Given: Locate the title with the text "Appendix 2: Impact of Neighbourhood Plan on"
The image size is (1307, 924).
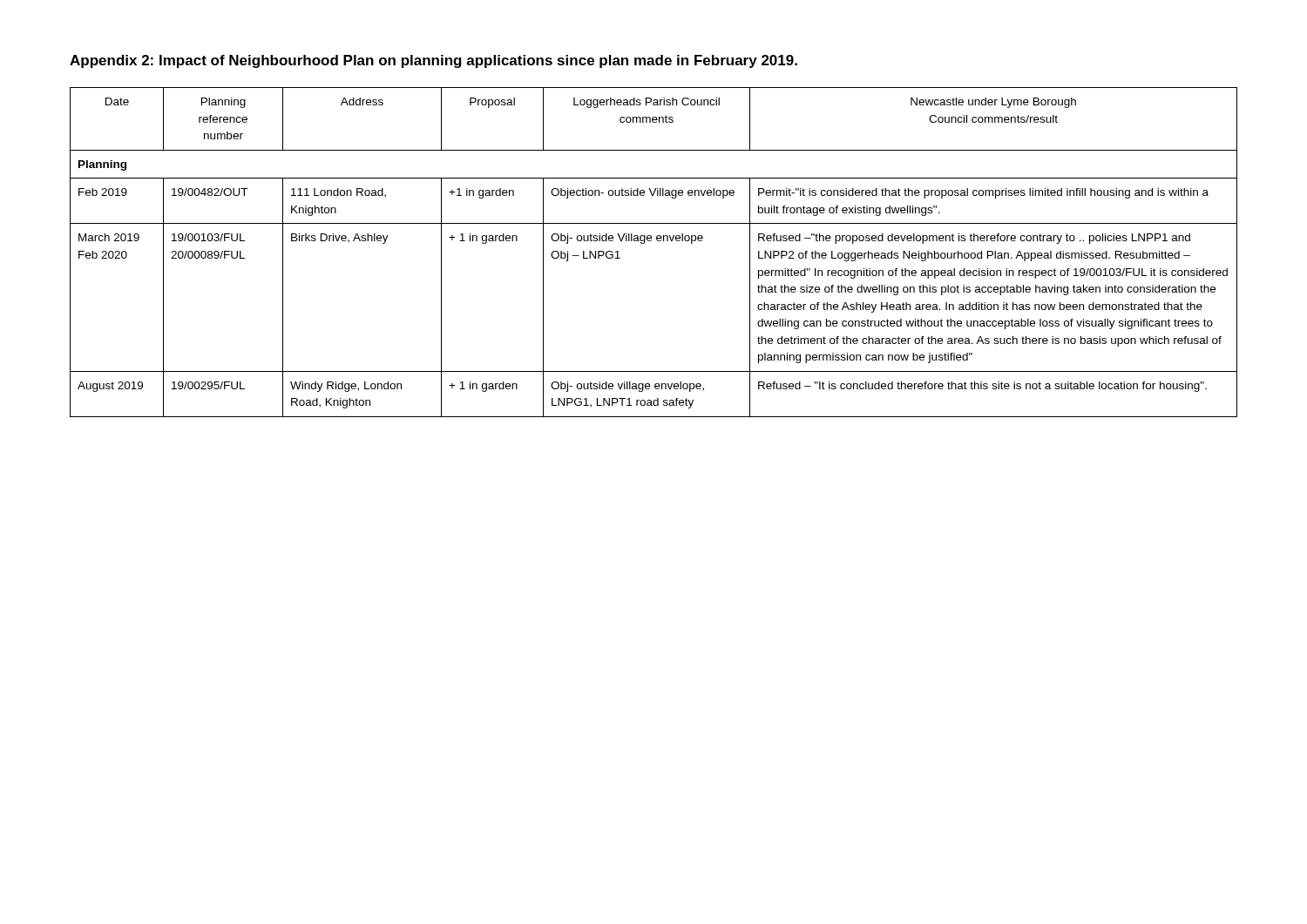Looking at the screenshot, I should pos(434,61).
